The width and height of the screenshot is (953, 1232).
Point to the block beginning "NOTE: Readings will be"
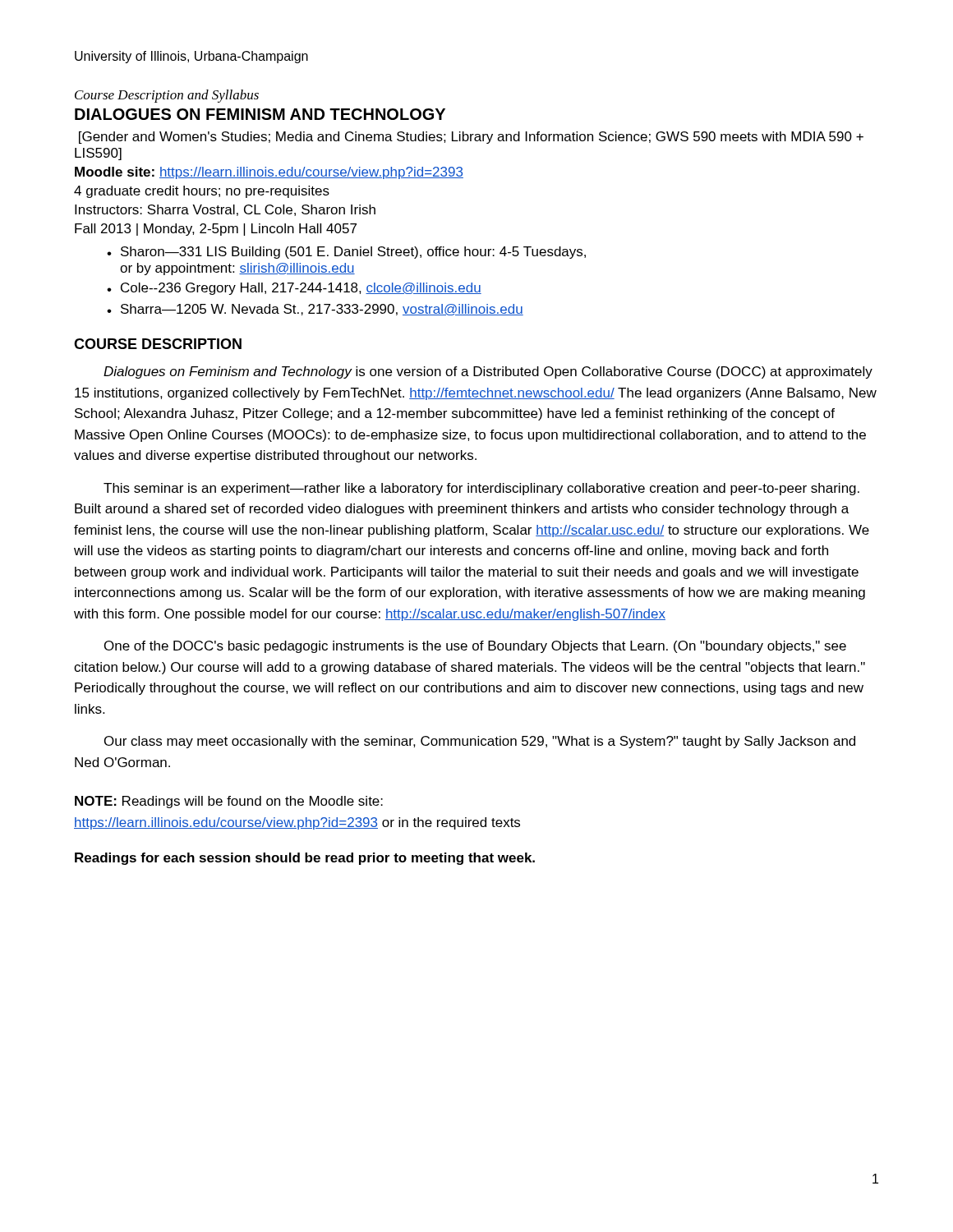[297, 812]
